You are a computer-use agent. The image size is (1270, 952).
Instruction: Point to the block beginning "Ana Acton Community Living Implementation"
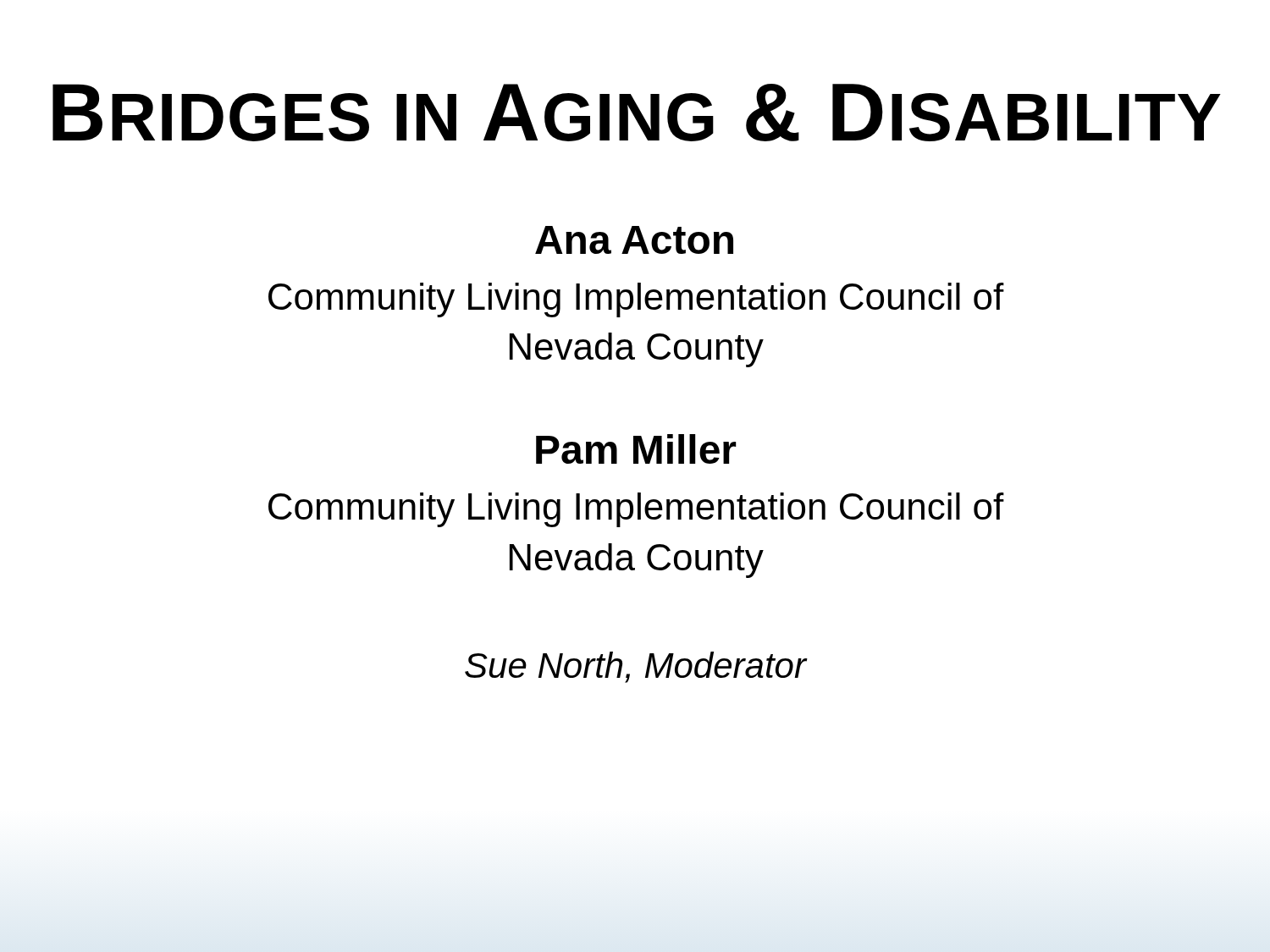(x=635, y=294)
